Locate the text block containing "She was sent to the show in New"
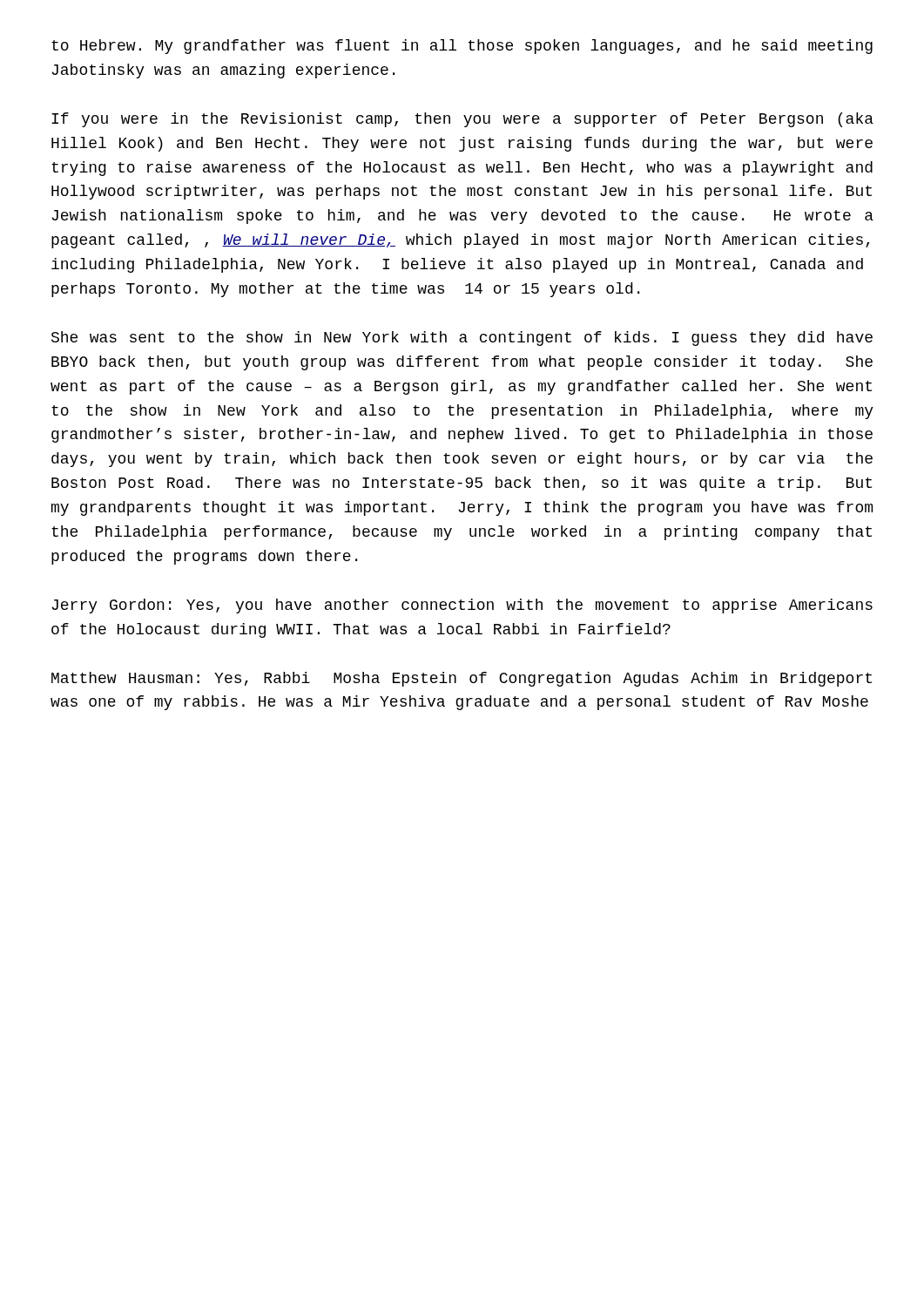Image resolution: width=924 pixels, height=1307 pixels. tap(462, 447)
